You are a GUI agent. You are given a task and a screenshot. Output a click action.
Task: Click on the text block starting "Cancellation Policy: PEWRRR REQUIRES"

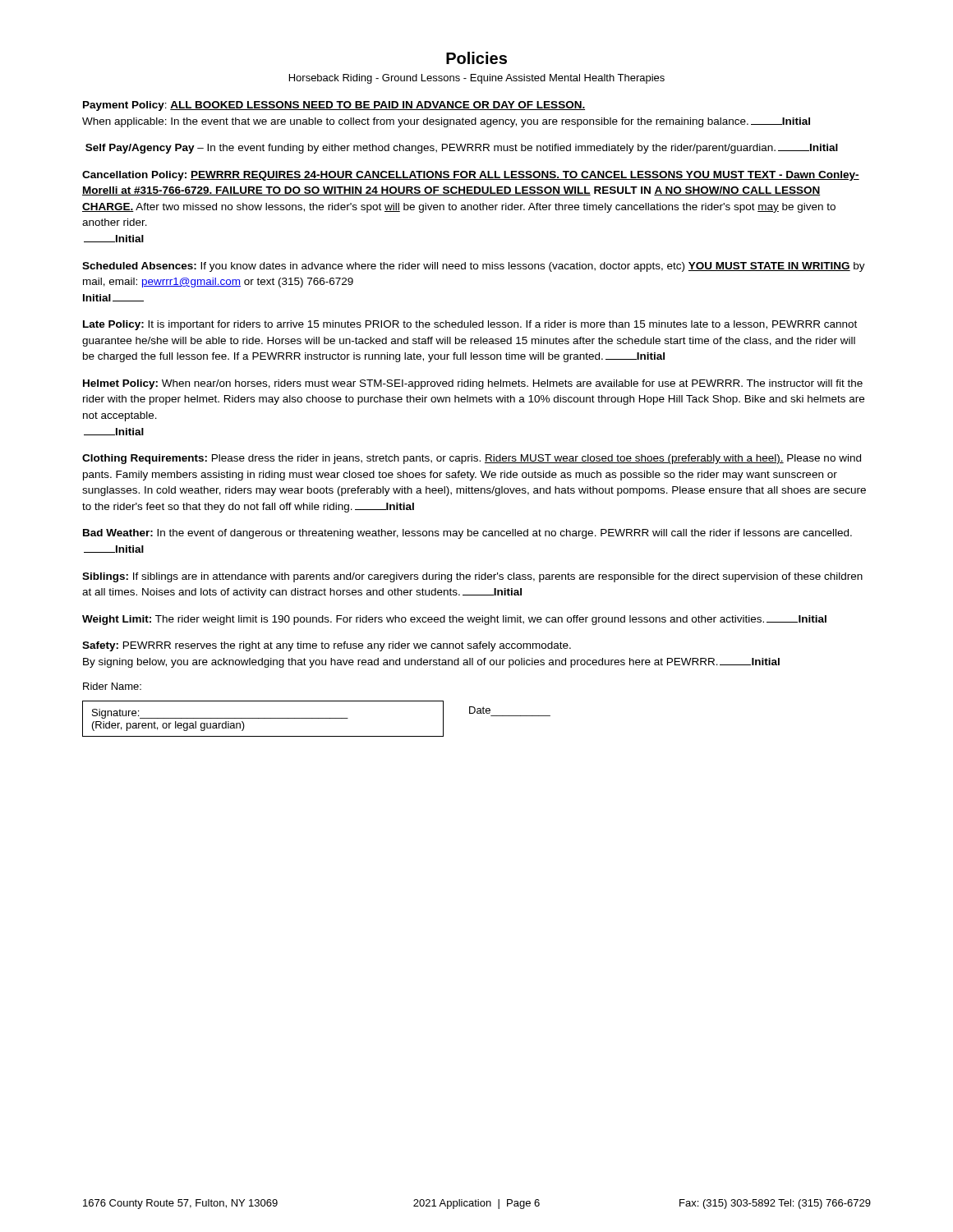[476, 207]
